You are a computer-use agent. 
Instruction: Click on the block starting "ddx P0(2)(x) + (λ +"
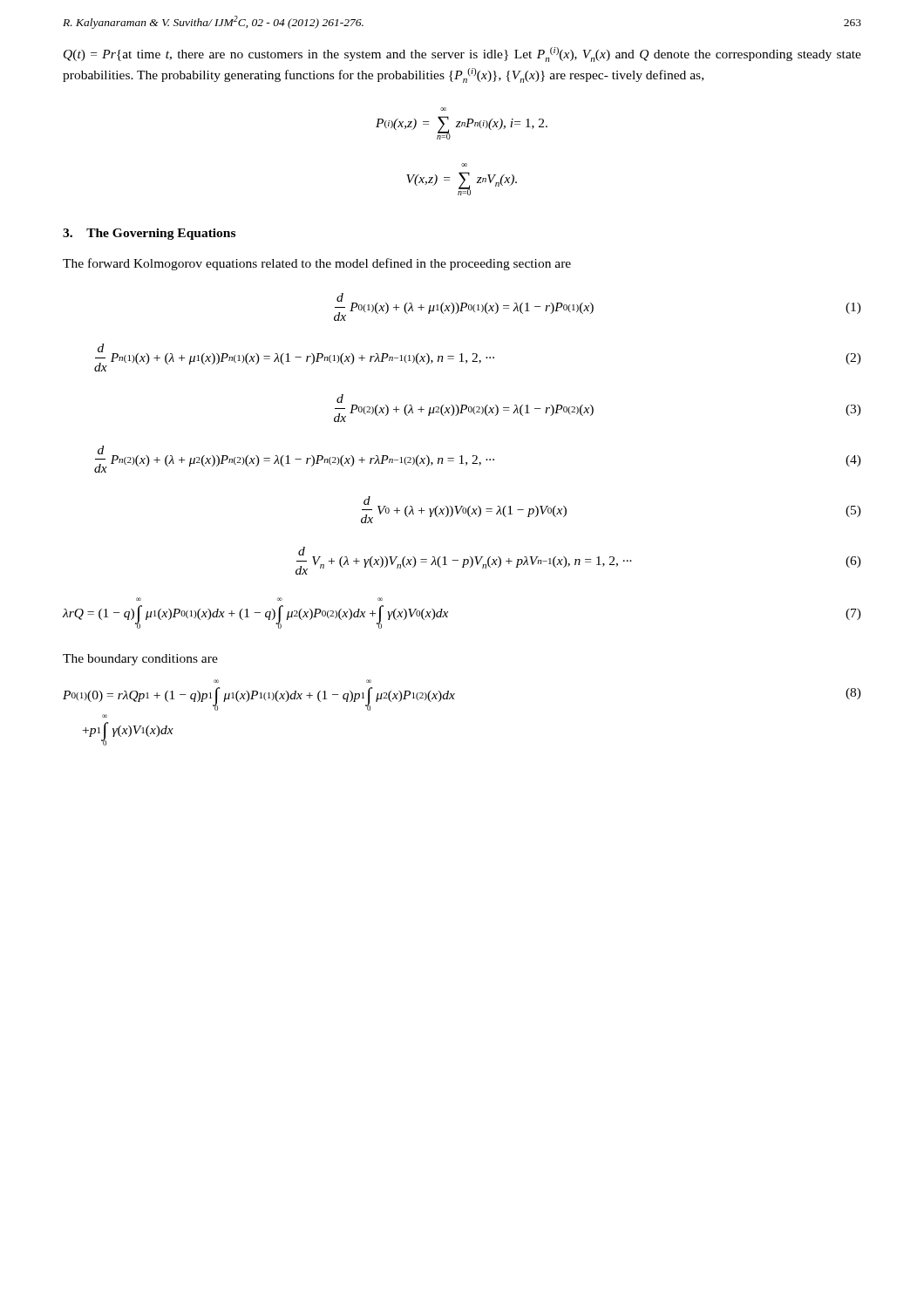pyautogui.click(x=596, y=408)
